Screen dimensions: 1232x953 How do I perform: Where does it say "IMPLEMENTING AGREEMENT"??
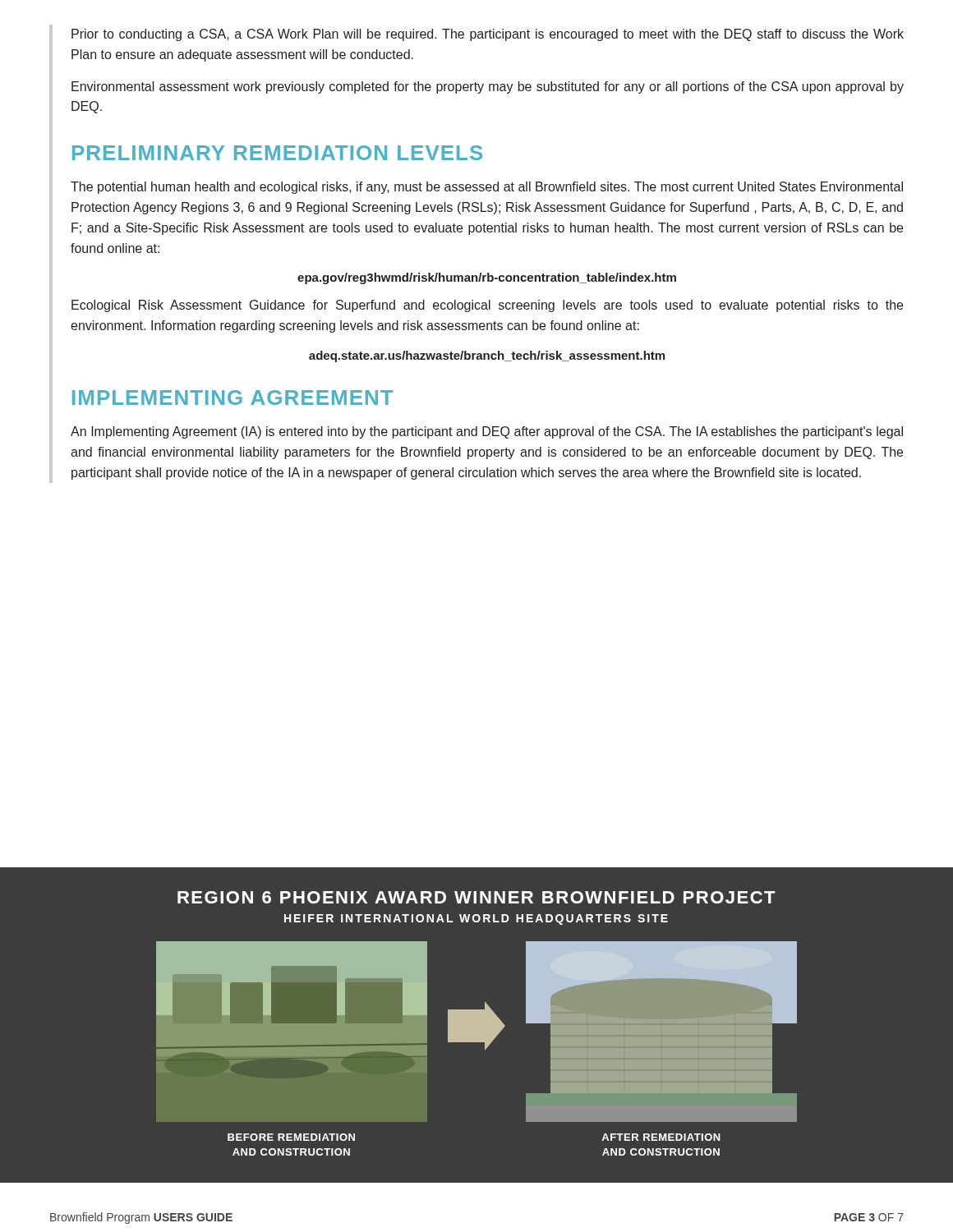coord(232,397)
